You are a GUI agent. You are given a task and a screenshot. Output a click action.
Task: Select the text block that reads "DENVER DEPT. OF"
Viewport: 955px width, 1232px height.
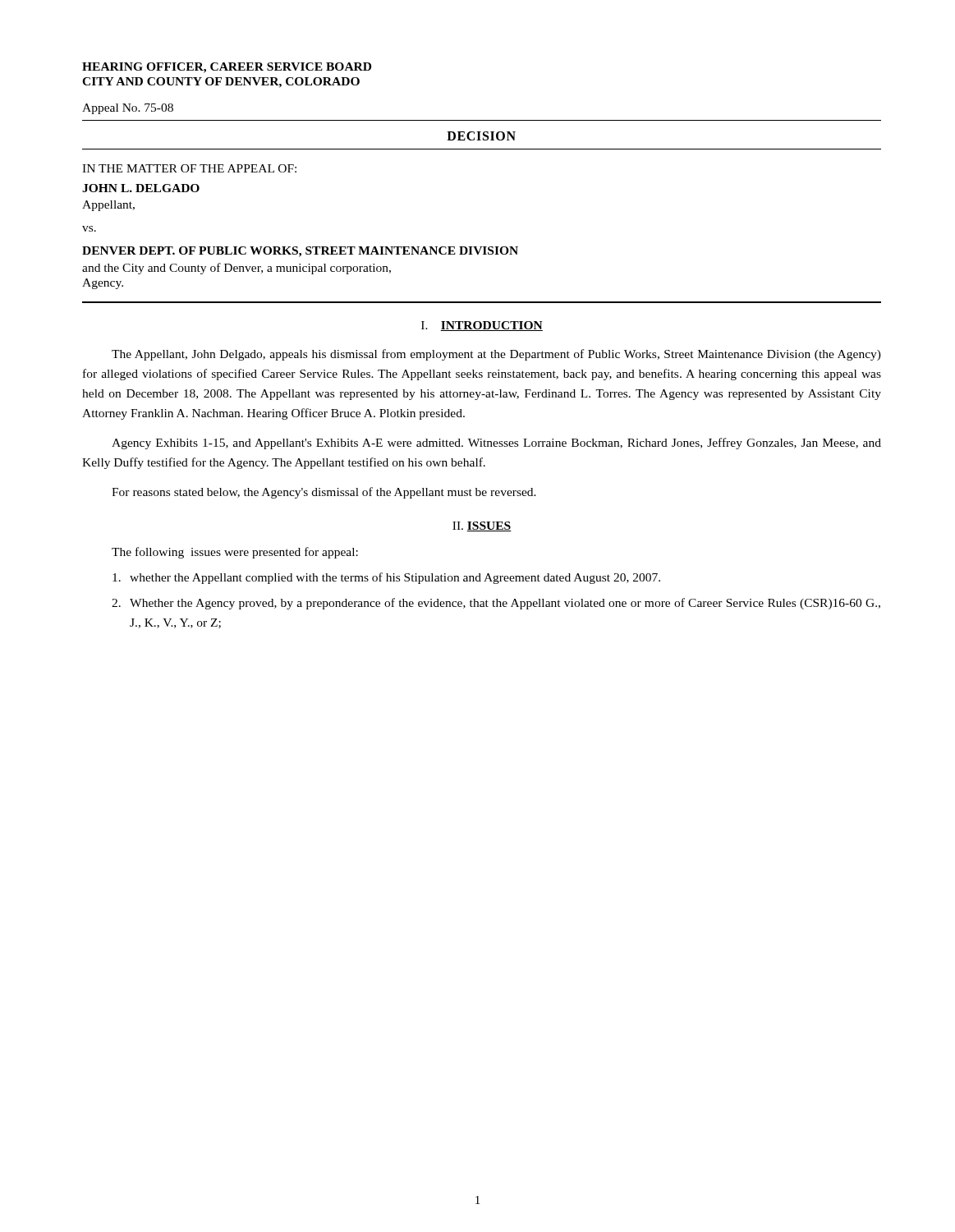coord(300,252)
